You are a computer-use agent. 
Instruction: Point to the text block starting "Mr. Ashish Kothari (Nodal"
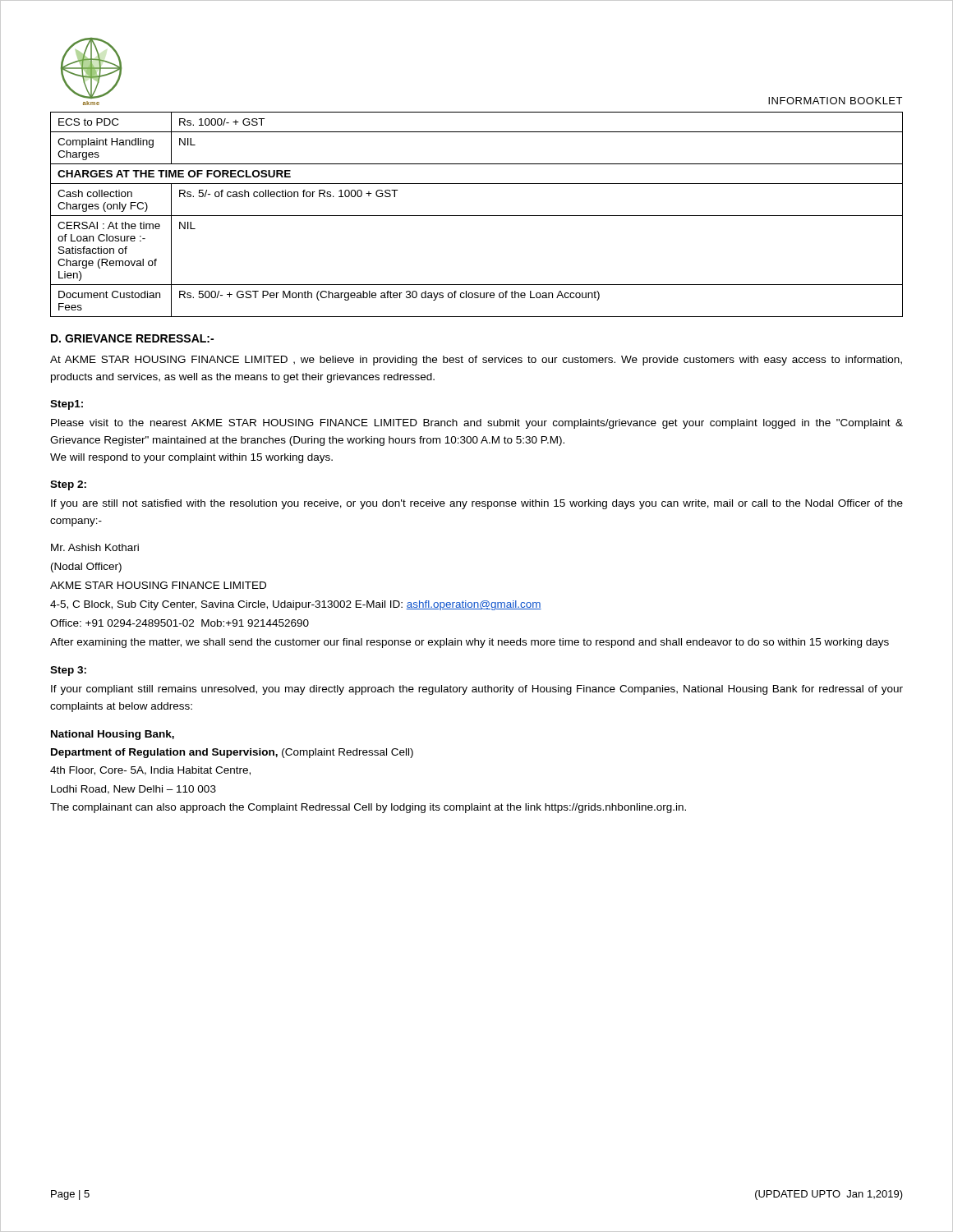pyautogui.click(x=470, y=595)
